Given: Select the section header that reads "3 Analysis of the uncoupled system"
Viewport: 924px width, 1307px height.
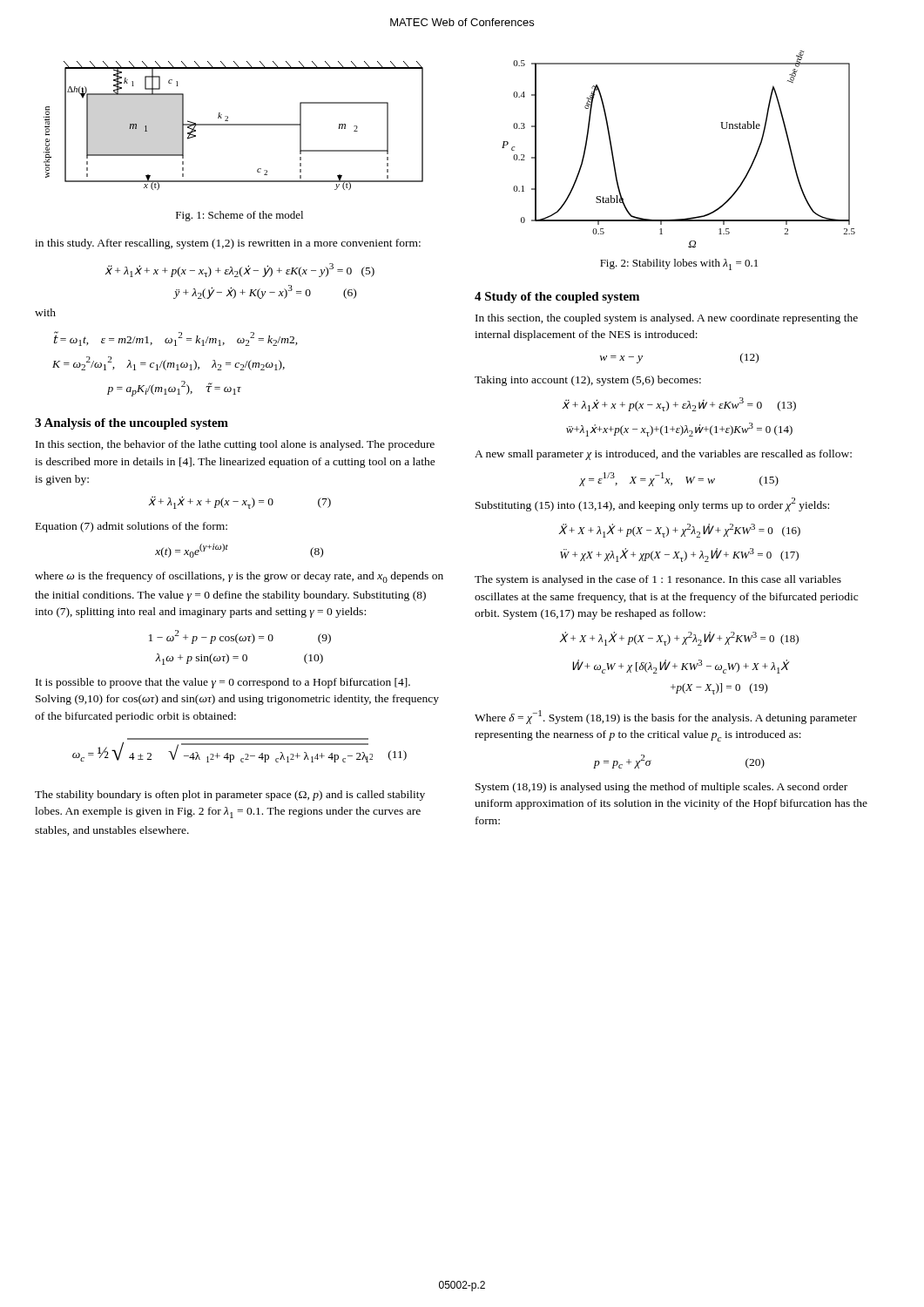Looking at the screenshot, I should 132,423.
